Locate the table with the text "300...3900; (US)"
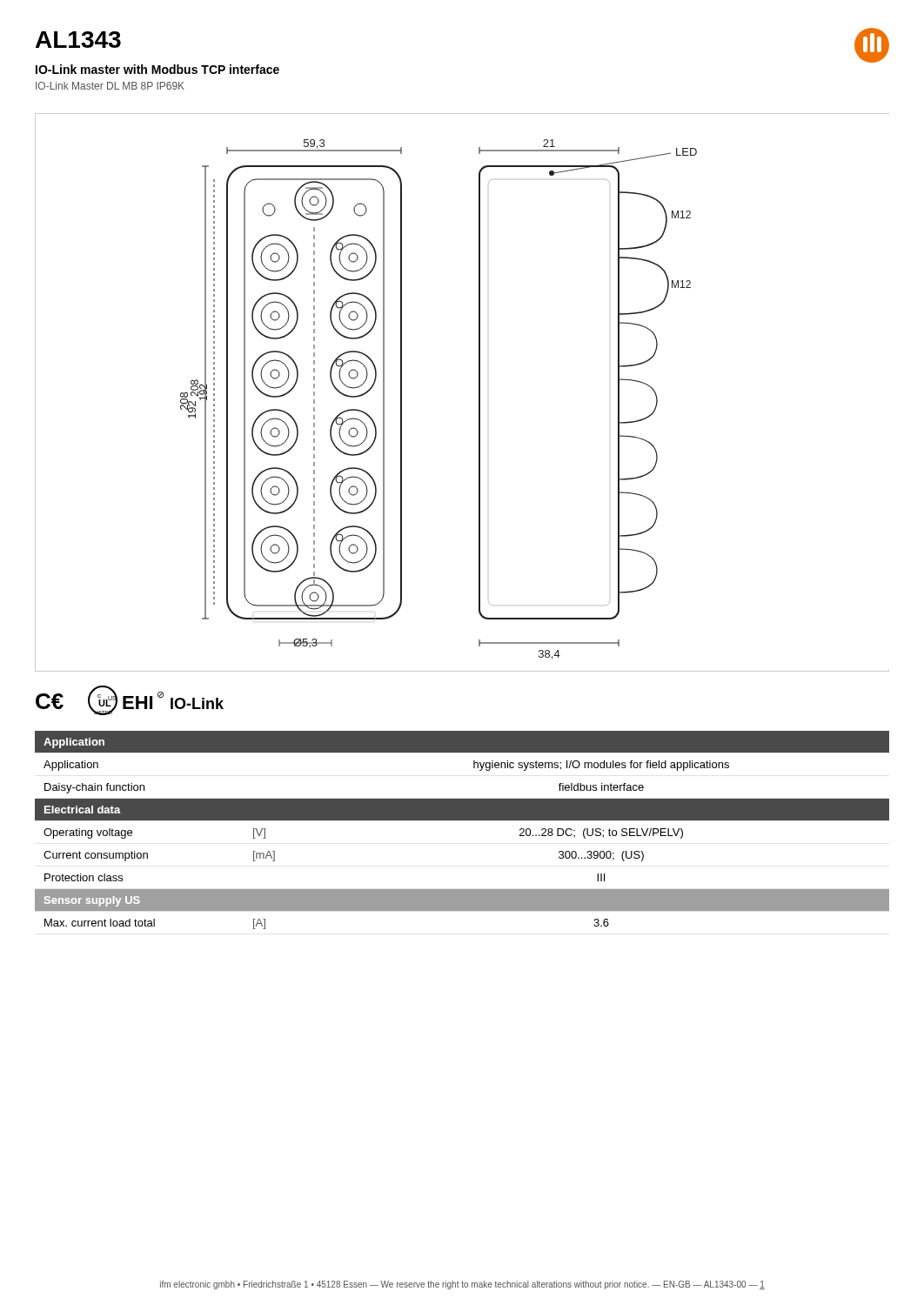The image size is (924, 1305). [x=462, y=833]
